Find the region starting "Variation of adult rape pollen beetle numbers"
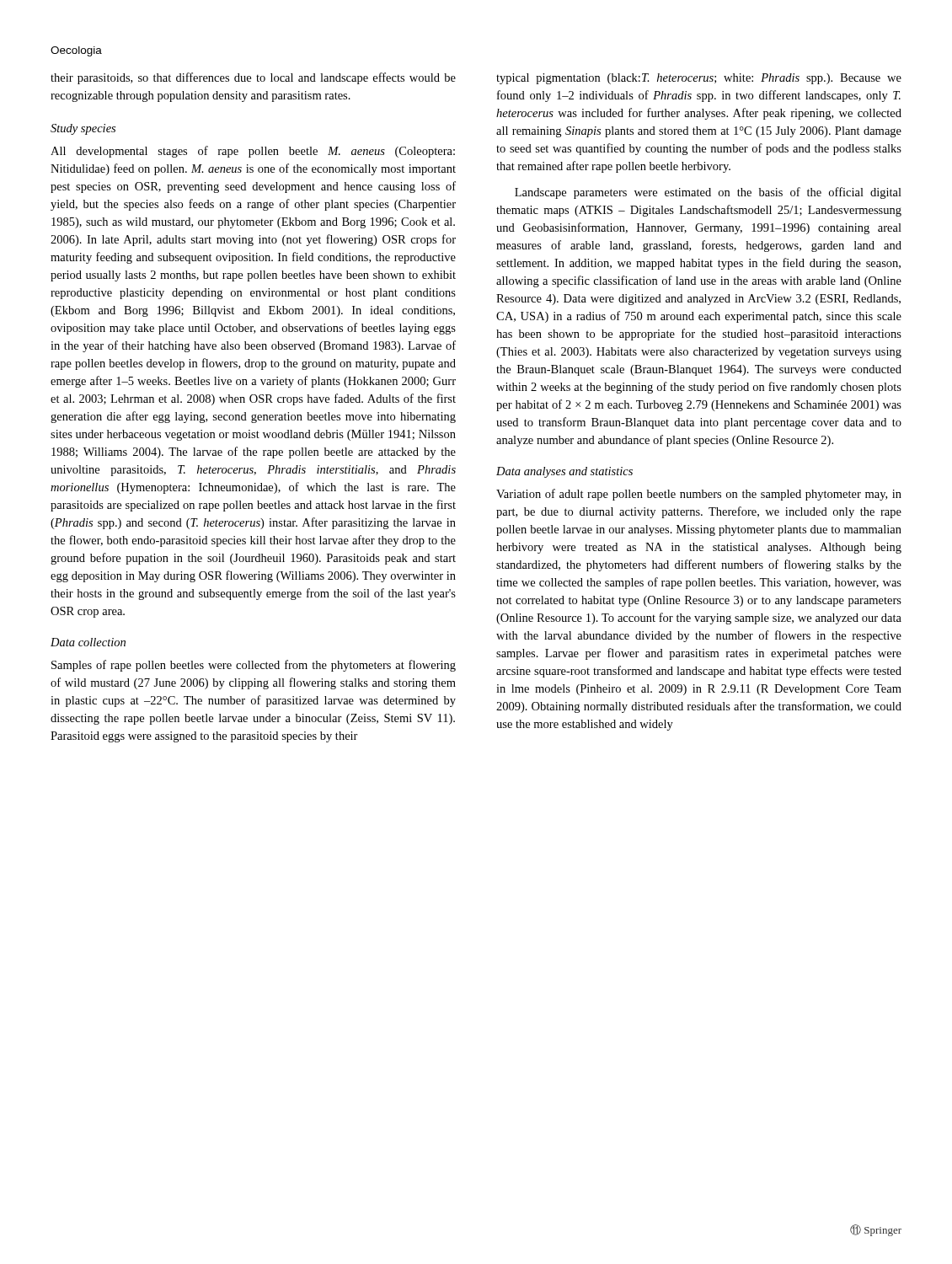 [699, 609]
